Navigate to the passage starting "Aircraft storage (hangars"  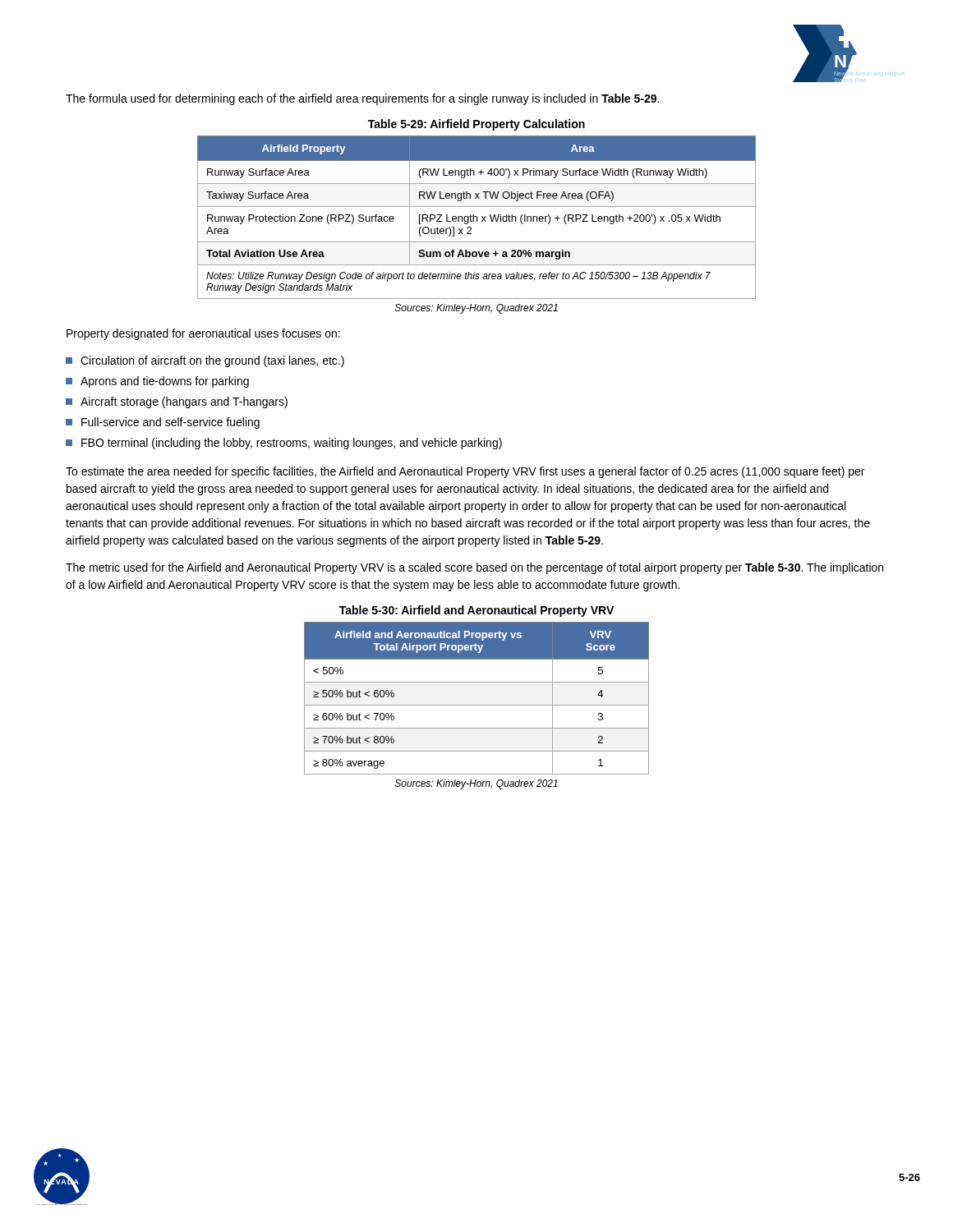coord(184,402)
